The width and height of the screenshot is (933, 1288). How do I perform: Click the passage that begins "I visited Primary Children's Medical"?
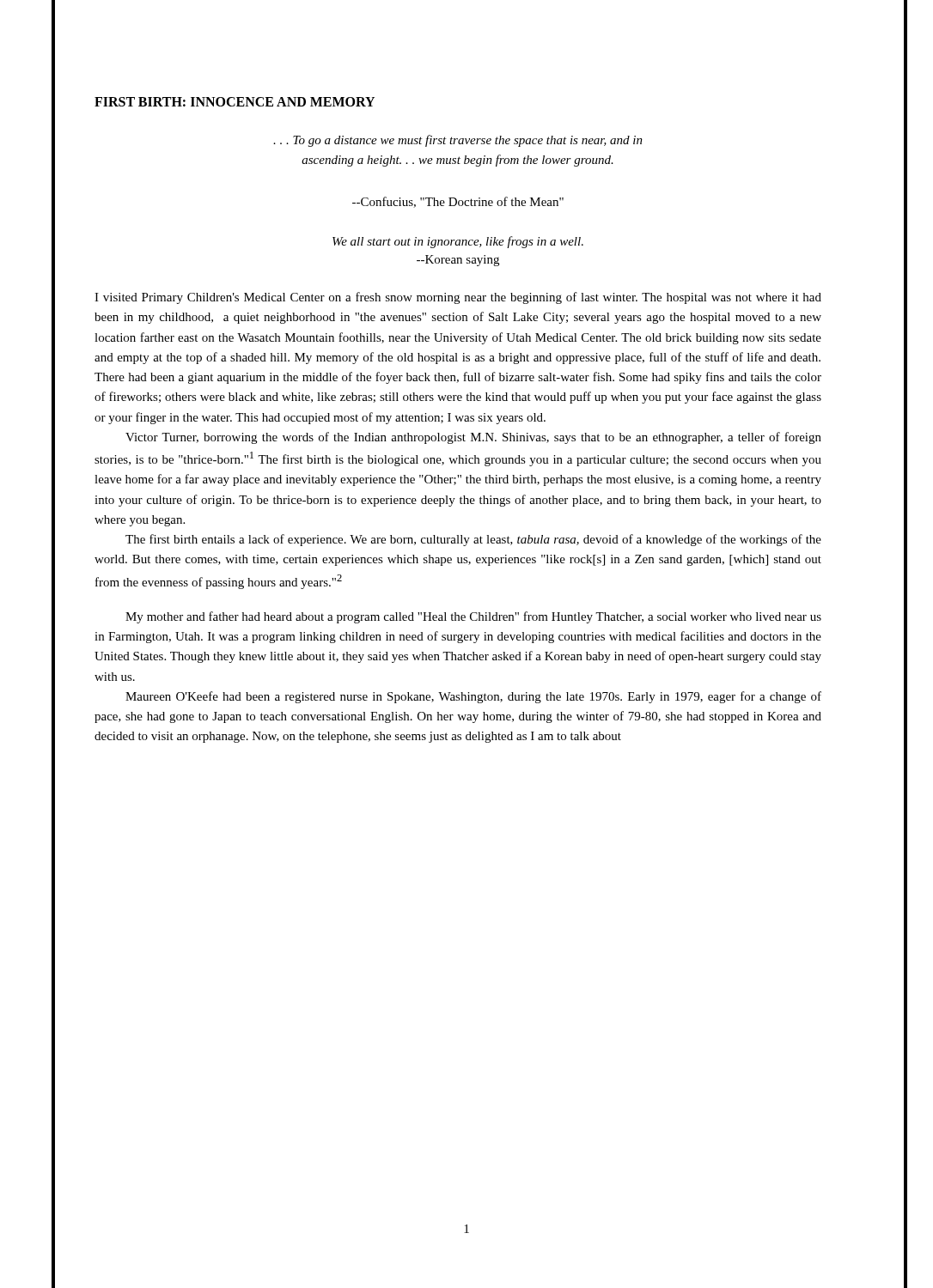pos(458,357)
